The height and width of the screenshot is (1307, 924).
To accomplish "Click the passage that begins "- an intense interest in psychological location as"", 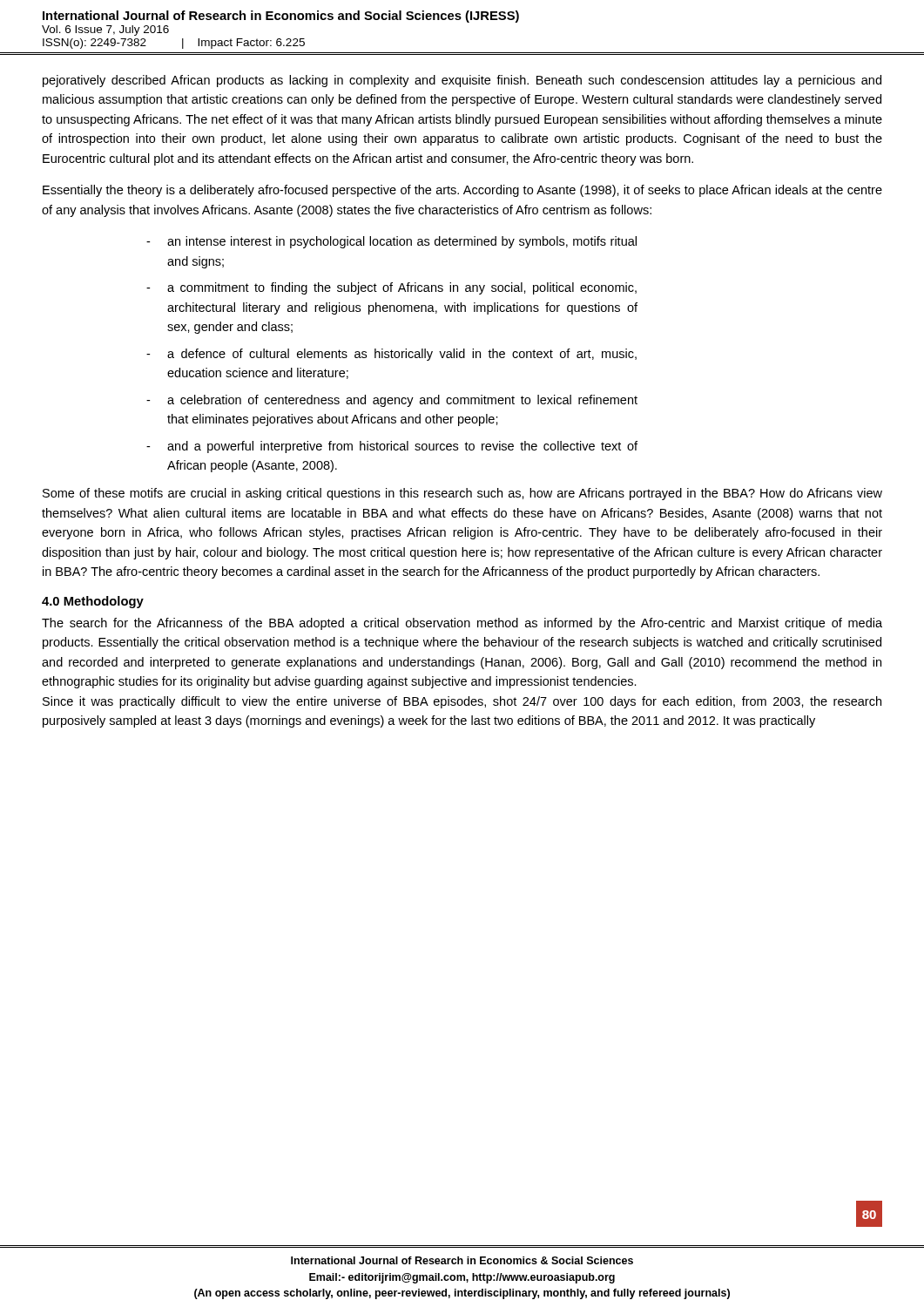I will click(x=392, y=252).
